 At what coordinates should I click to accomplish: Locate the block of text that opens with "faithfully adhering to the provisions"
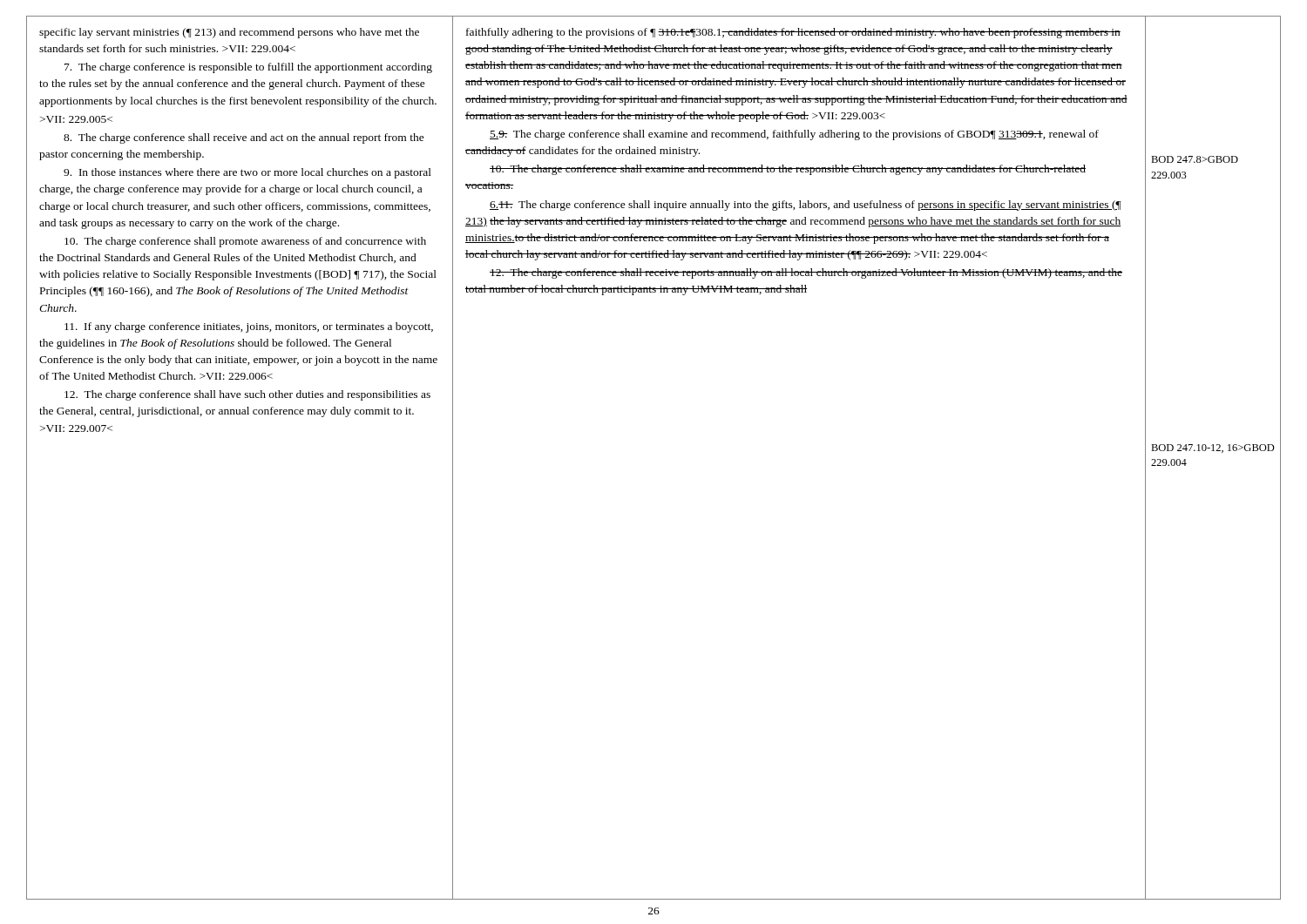(x=799, y=160)
